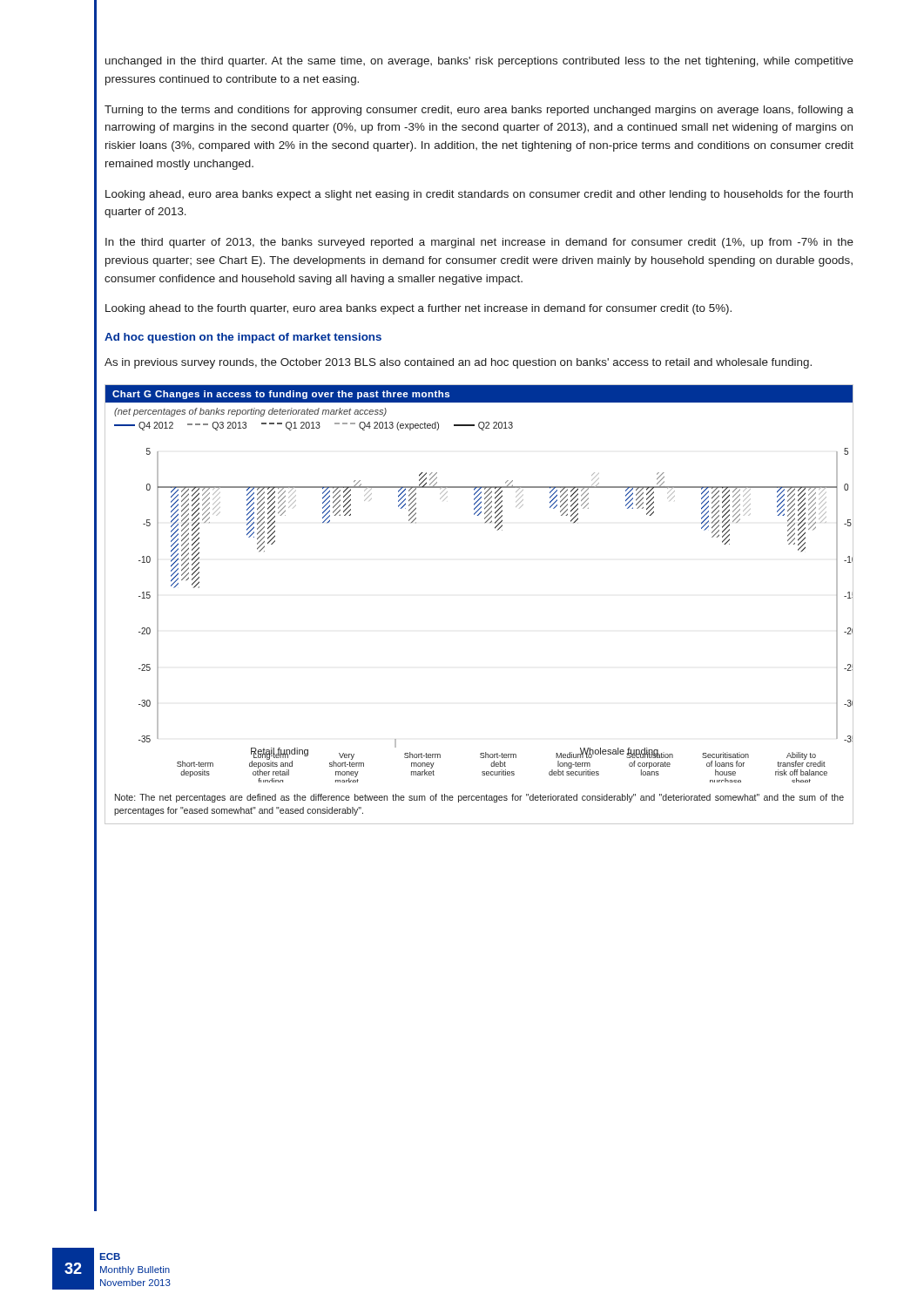
Task: Point to the passage starting "As in previous survey rounds, the October 2013"
Action: [x=459, y=362]
